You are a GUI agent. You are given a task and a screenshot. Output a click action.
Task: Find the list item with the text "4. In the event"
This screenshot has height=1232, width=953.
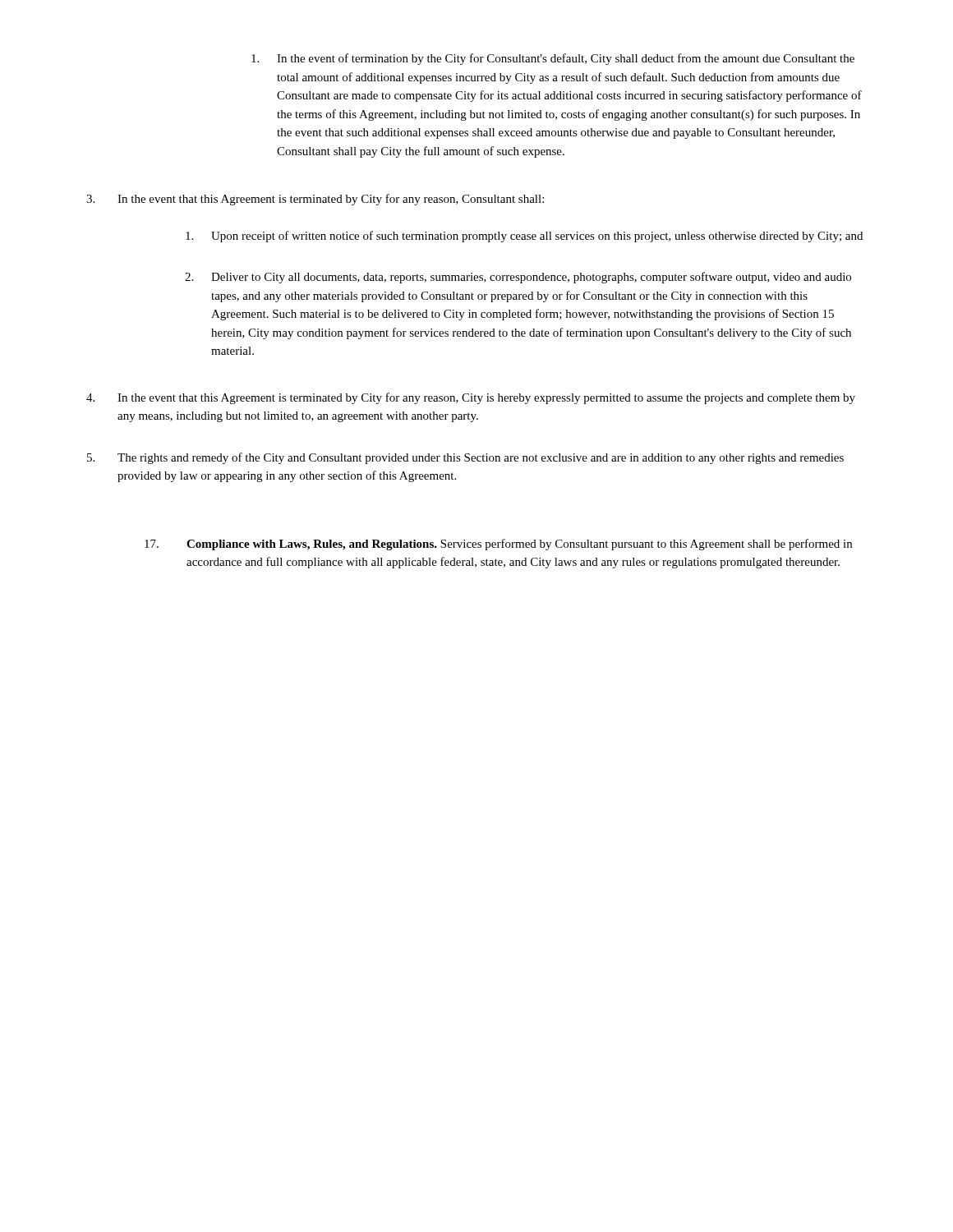476,407
